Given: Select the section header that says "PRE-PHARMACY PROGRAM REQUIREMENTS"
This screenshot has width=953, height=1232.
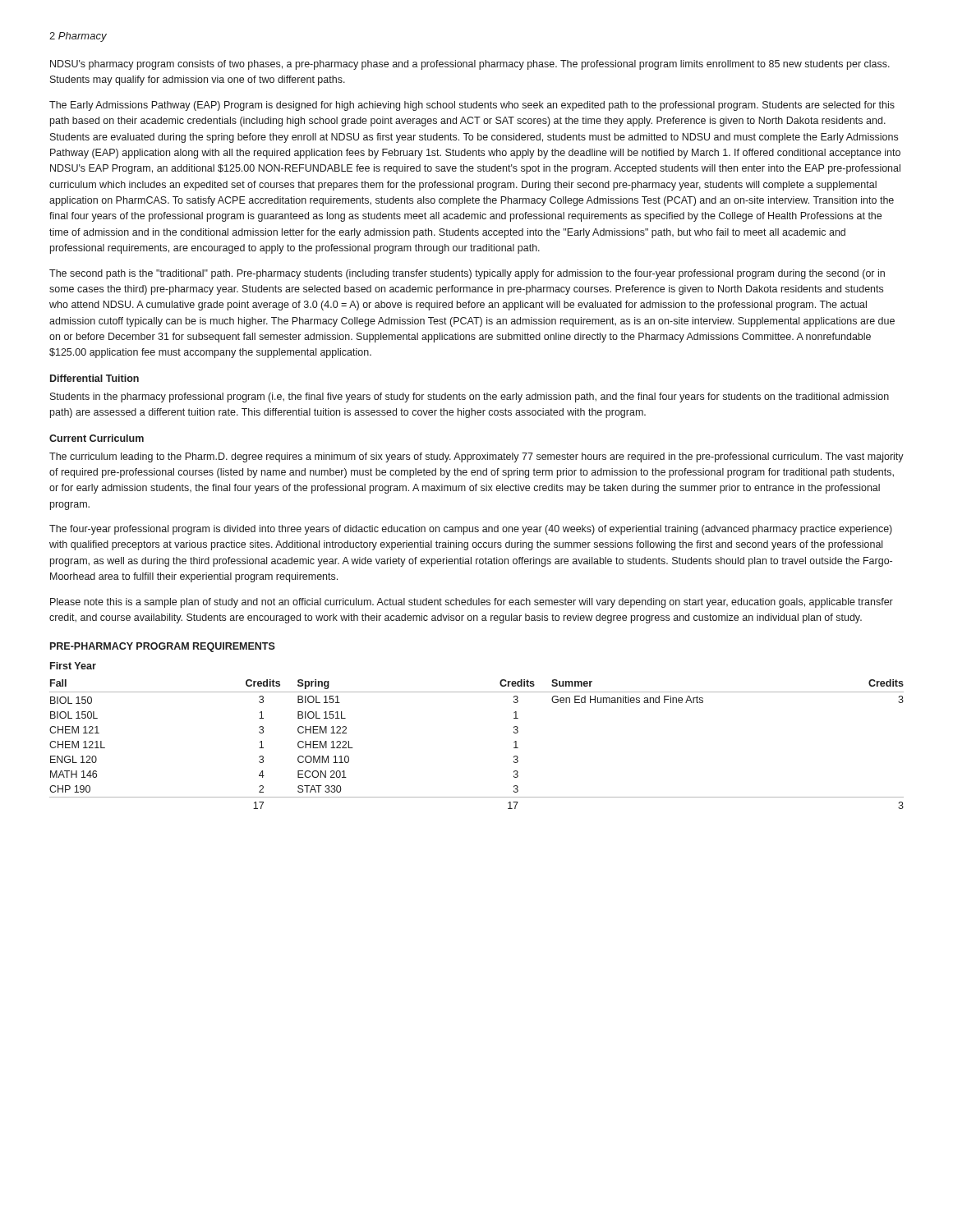Looking at the screenshot, I should pos(162,647).
